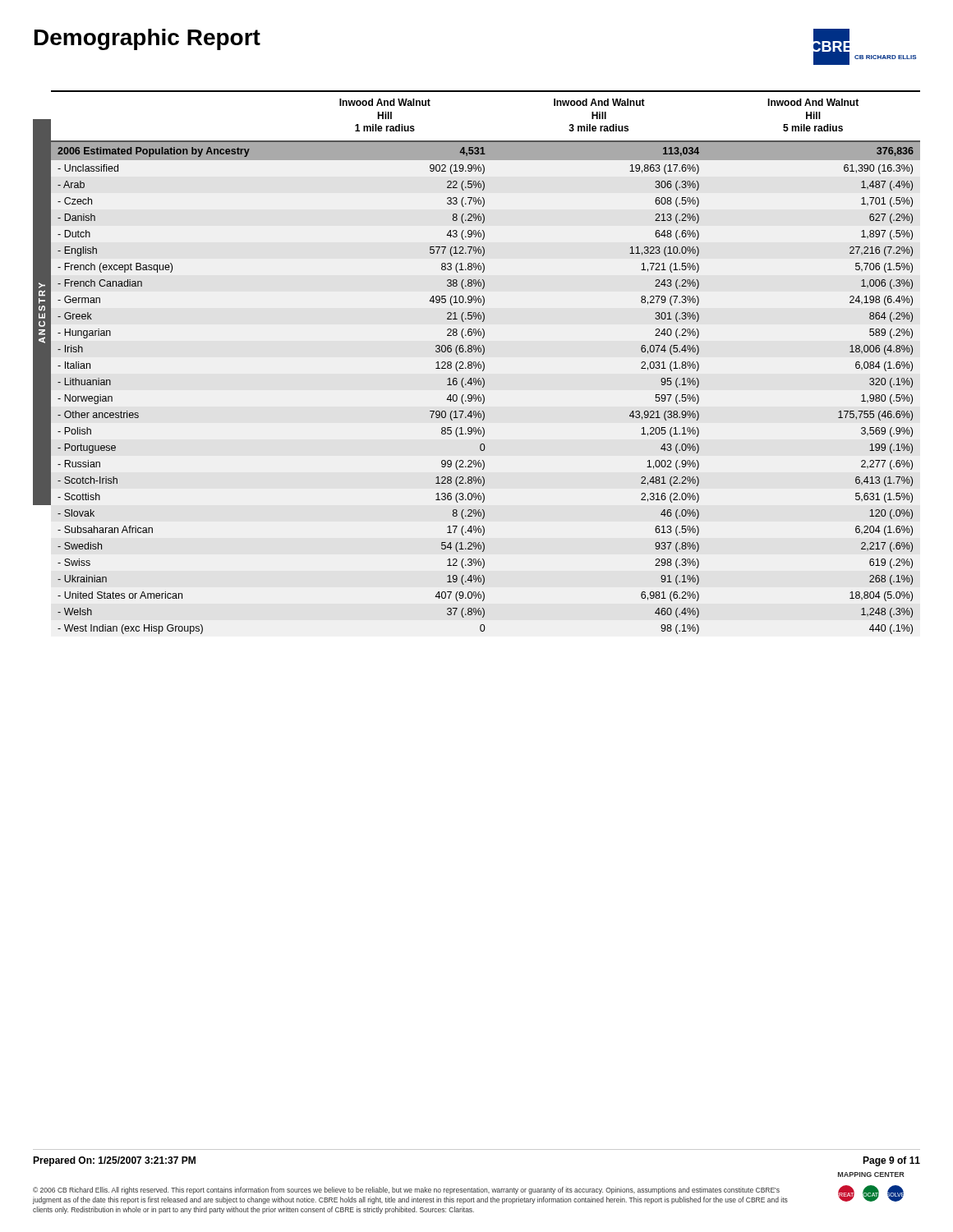Find a table
Viewport: 953px width, 1232px height.
click(486, 363)
